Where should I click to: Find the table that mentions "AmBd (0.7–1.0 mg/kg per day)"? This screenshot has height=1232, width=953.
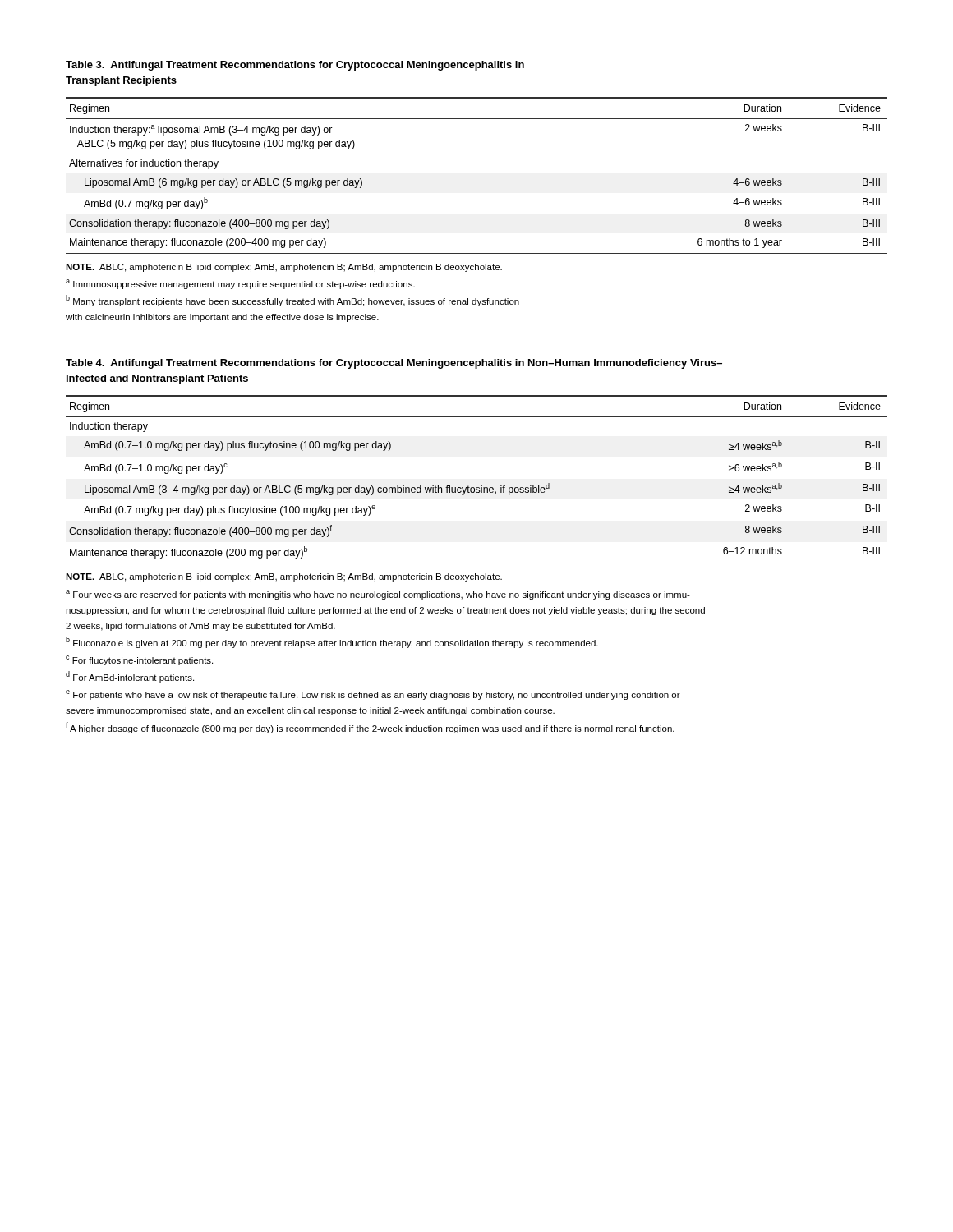click(476, 479)
